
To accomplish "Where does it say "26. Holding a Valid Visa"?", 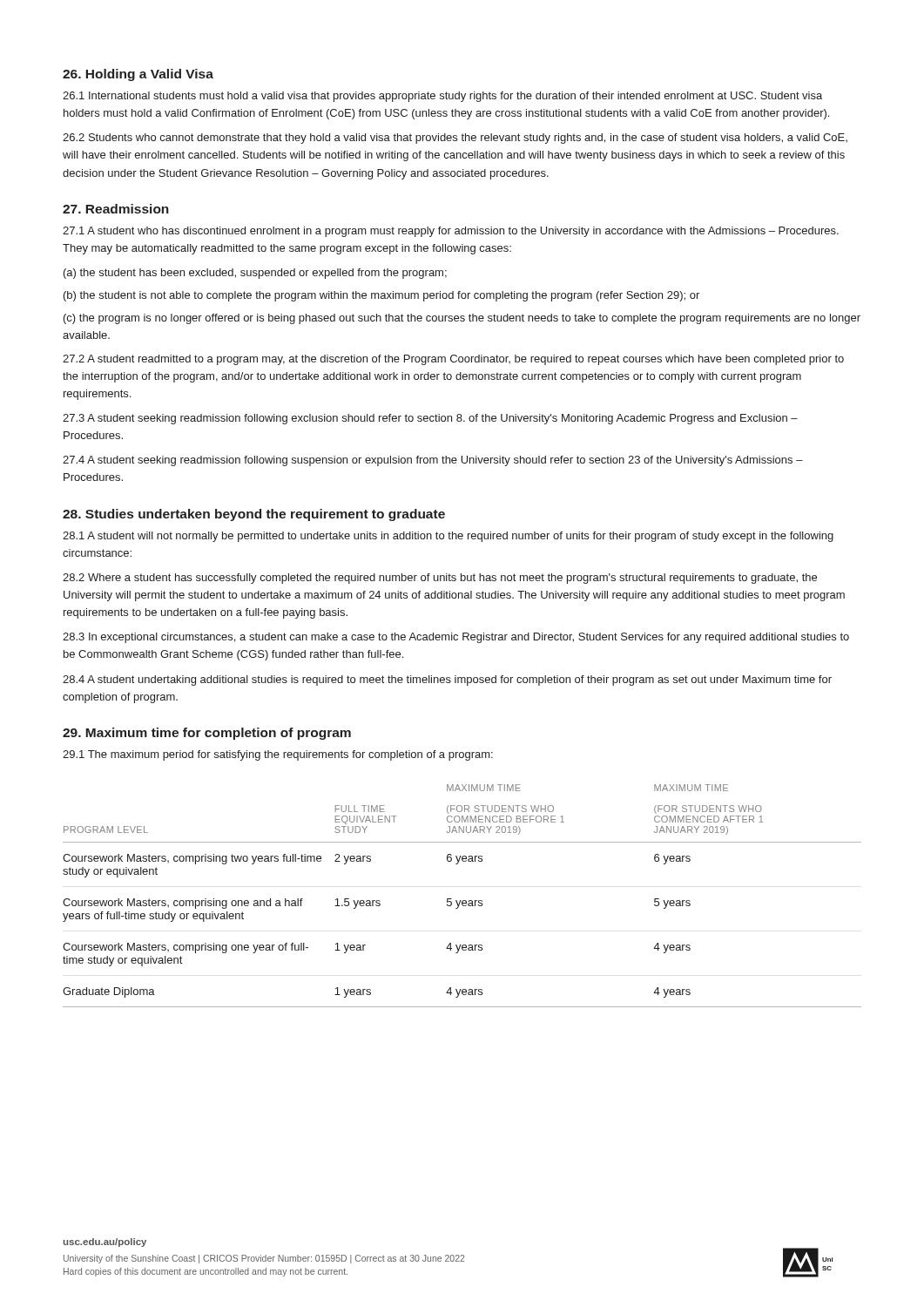I will click(138, 74).
